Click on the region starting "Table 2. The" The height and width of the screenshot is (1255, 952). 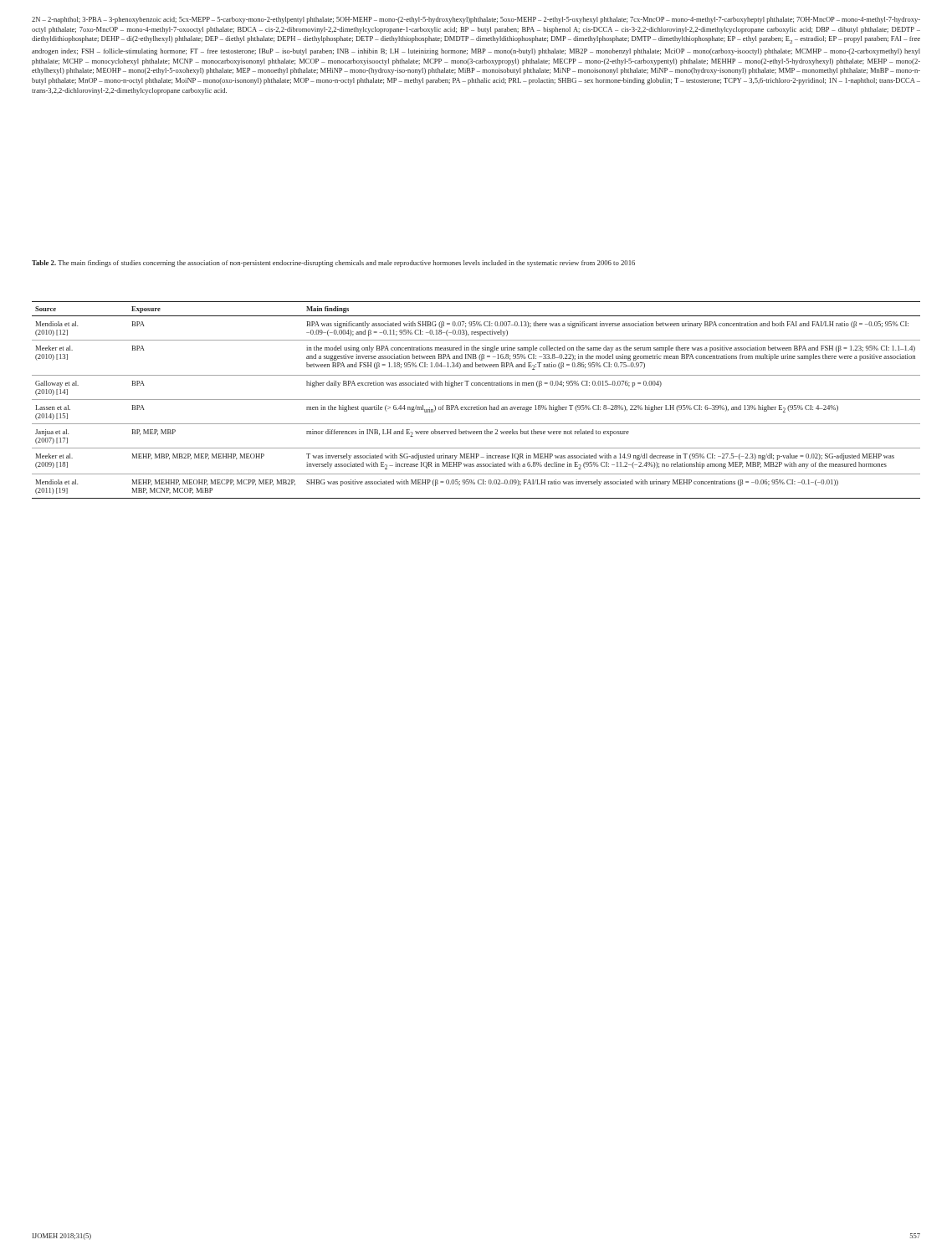[x=334, y=263]
